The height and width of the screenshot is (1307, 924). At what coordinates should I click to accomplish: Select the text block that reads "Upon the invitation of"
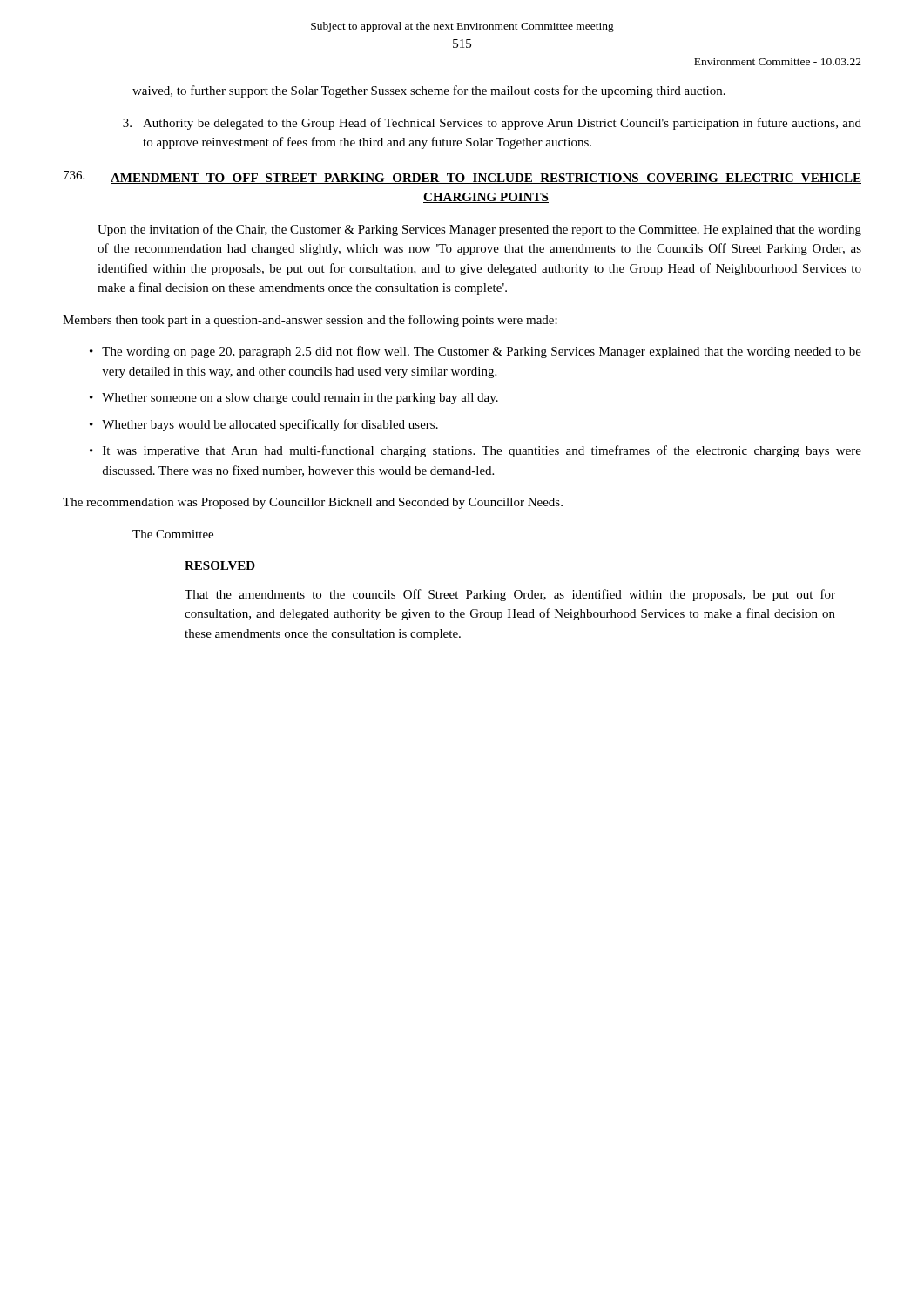(x=479, y=258)
